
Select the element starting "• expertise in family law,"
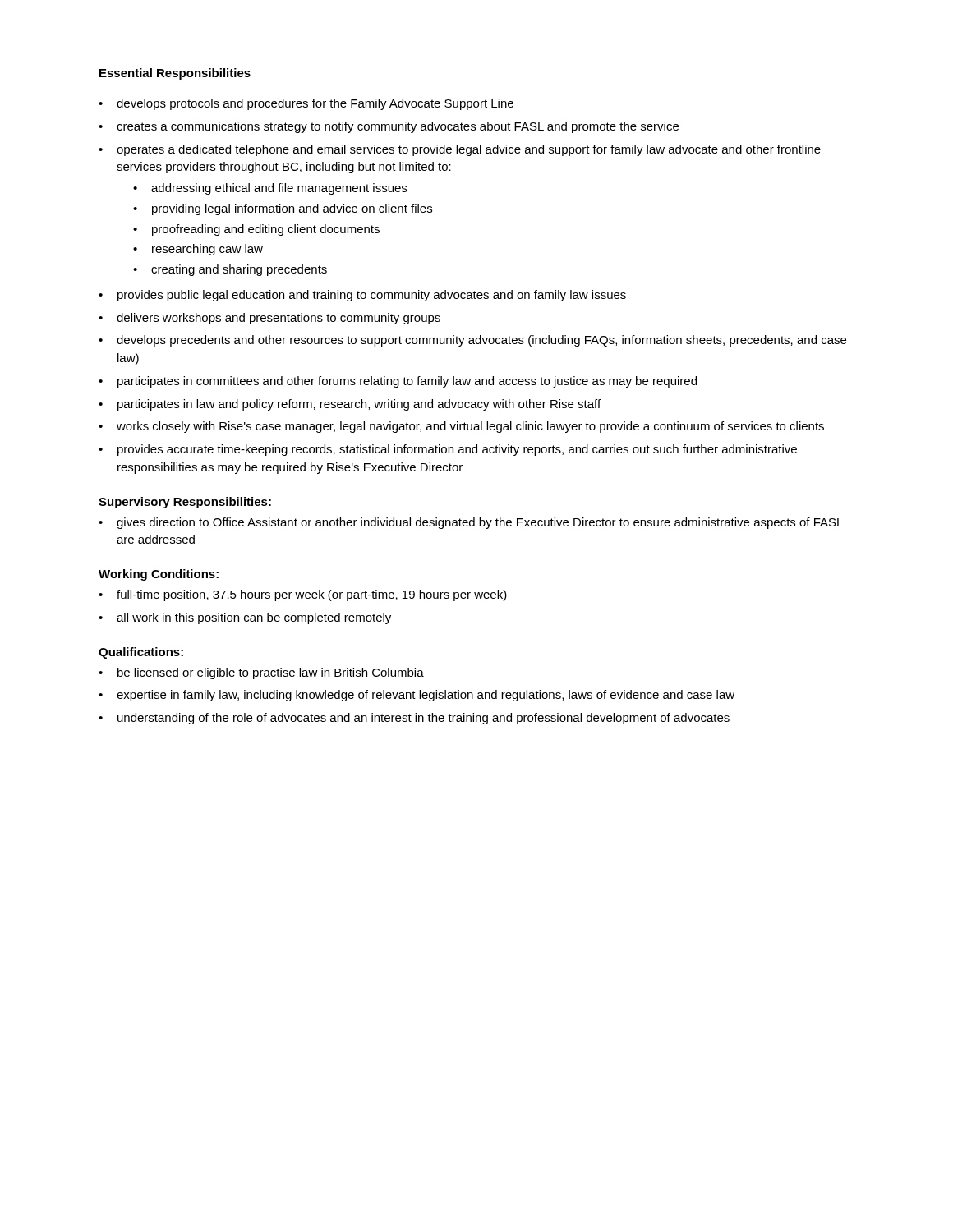click(x=476, y=695)
